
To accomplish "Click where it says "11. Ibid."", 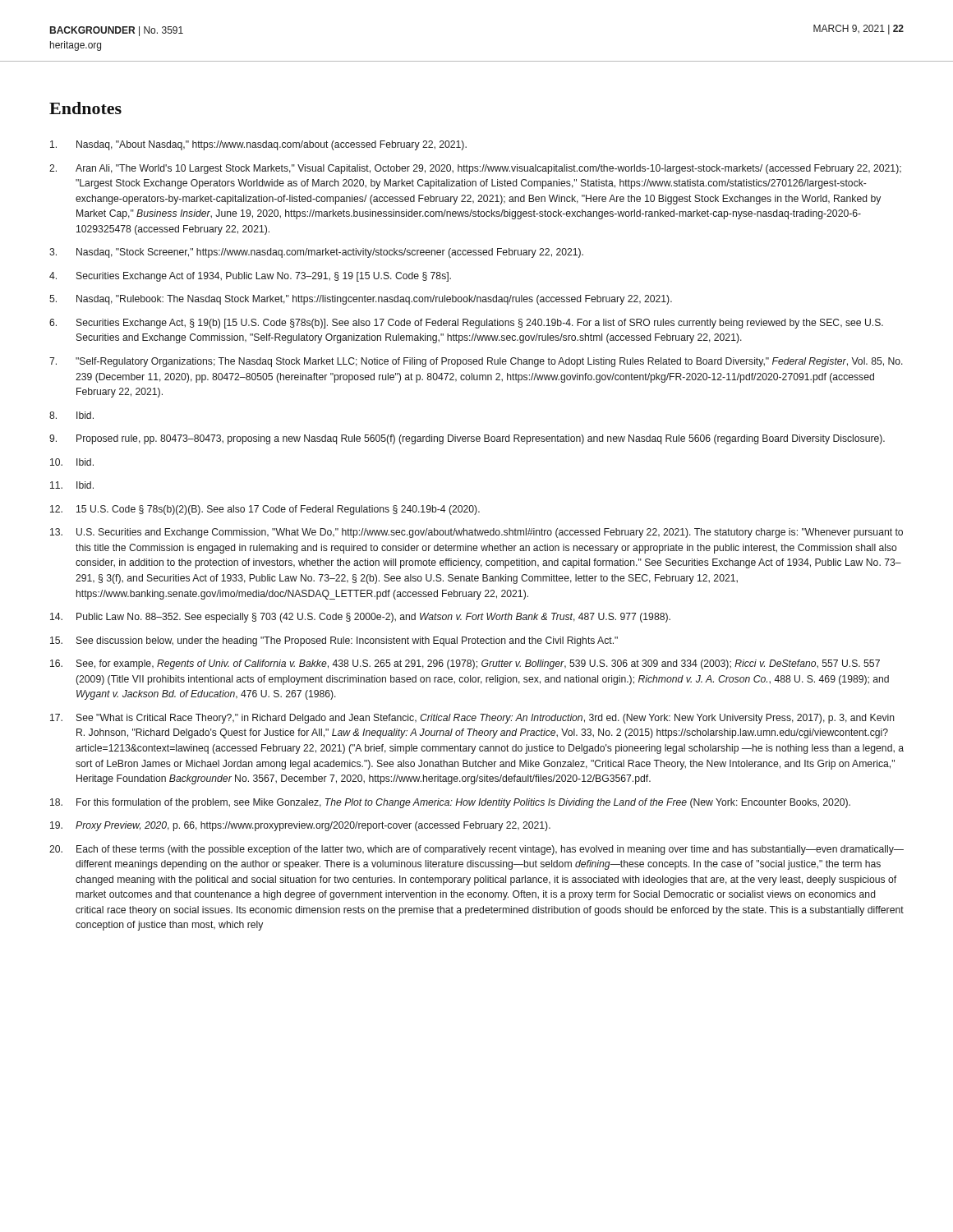I will click(85, 485).
